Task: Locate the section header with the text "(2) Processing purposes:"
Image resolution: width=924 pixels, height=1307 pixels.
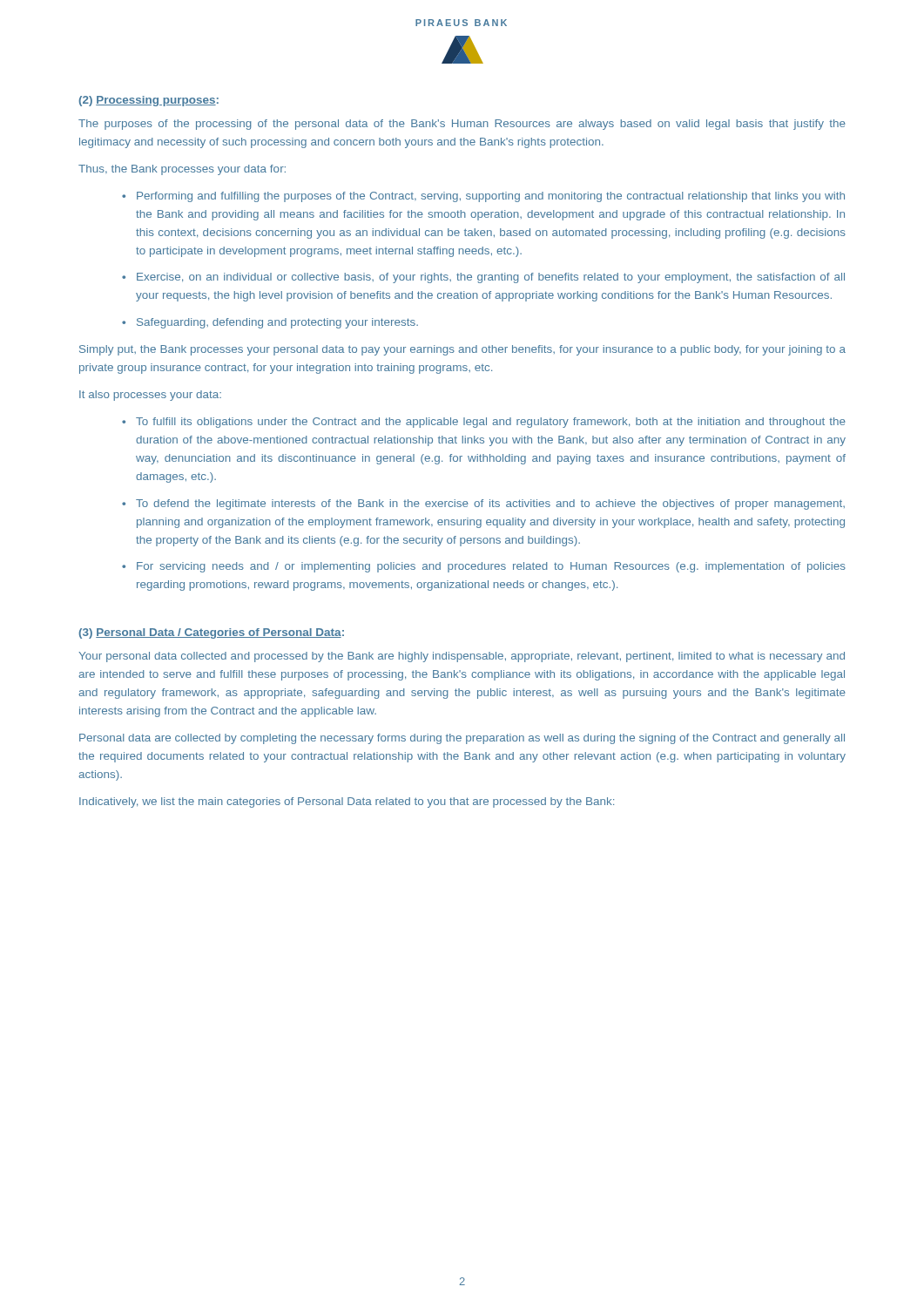Action: pos(149,100)
